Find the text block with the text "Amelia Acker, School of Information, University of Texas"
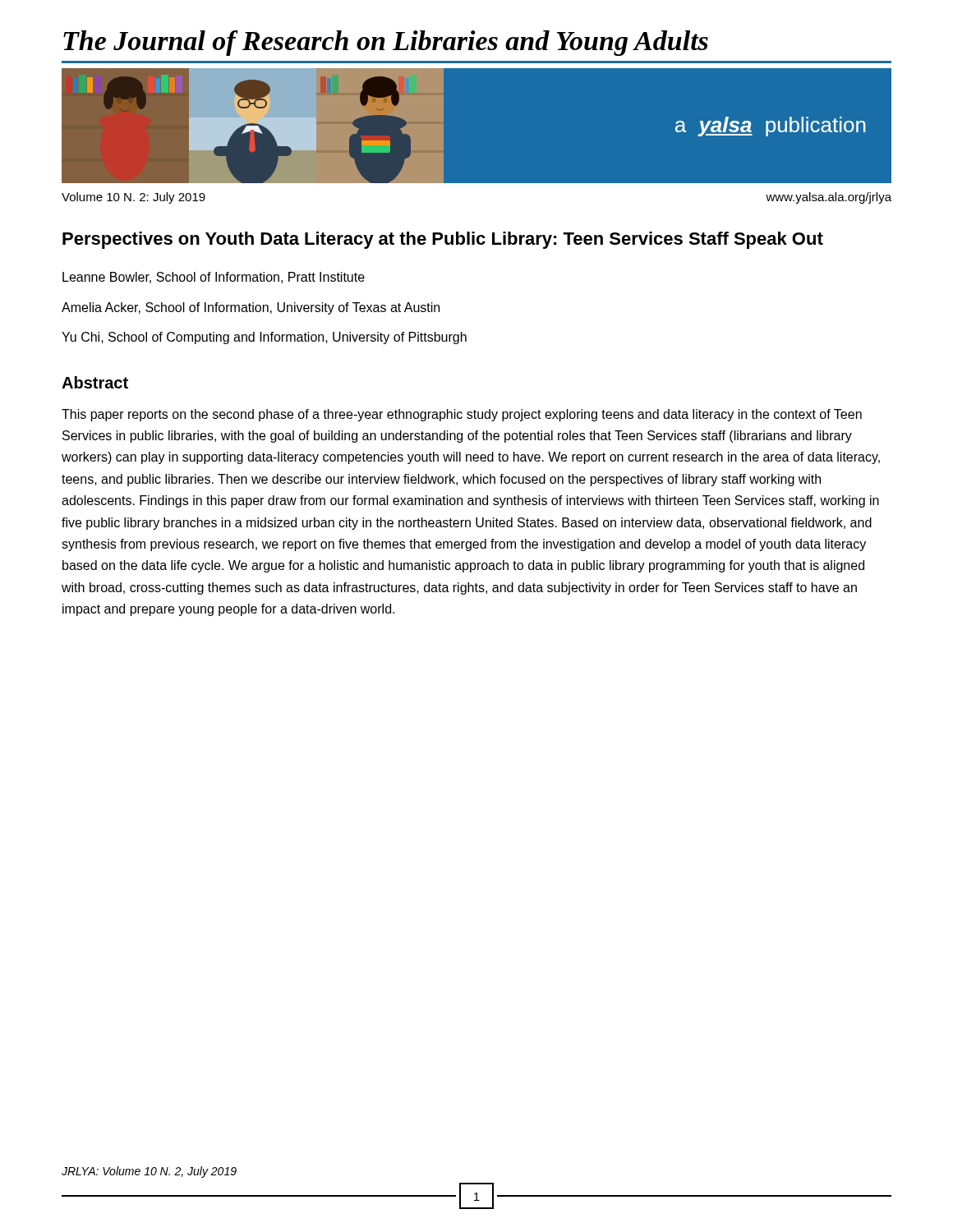Image resolution: width=953 pixels, height=1232 pixels. point(251,308)
